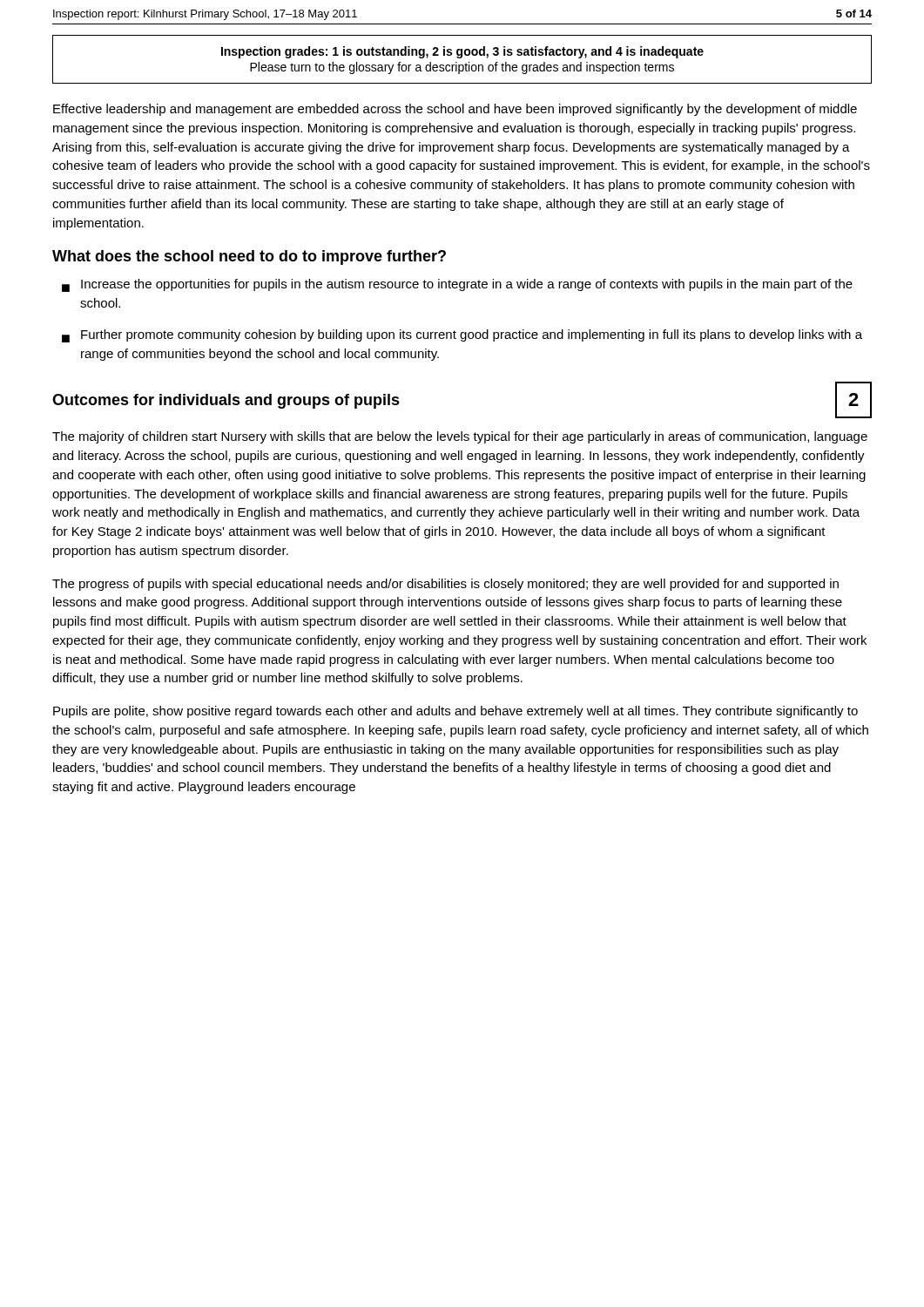Locate the section header that says "Outcomes for individuals and groups of pupils 2"
Viewport: 924px width, 1307px height.
click(223, 400)
